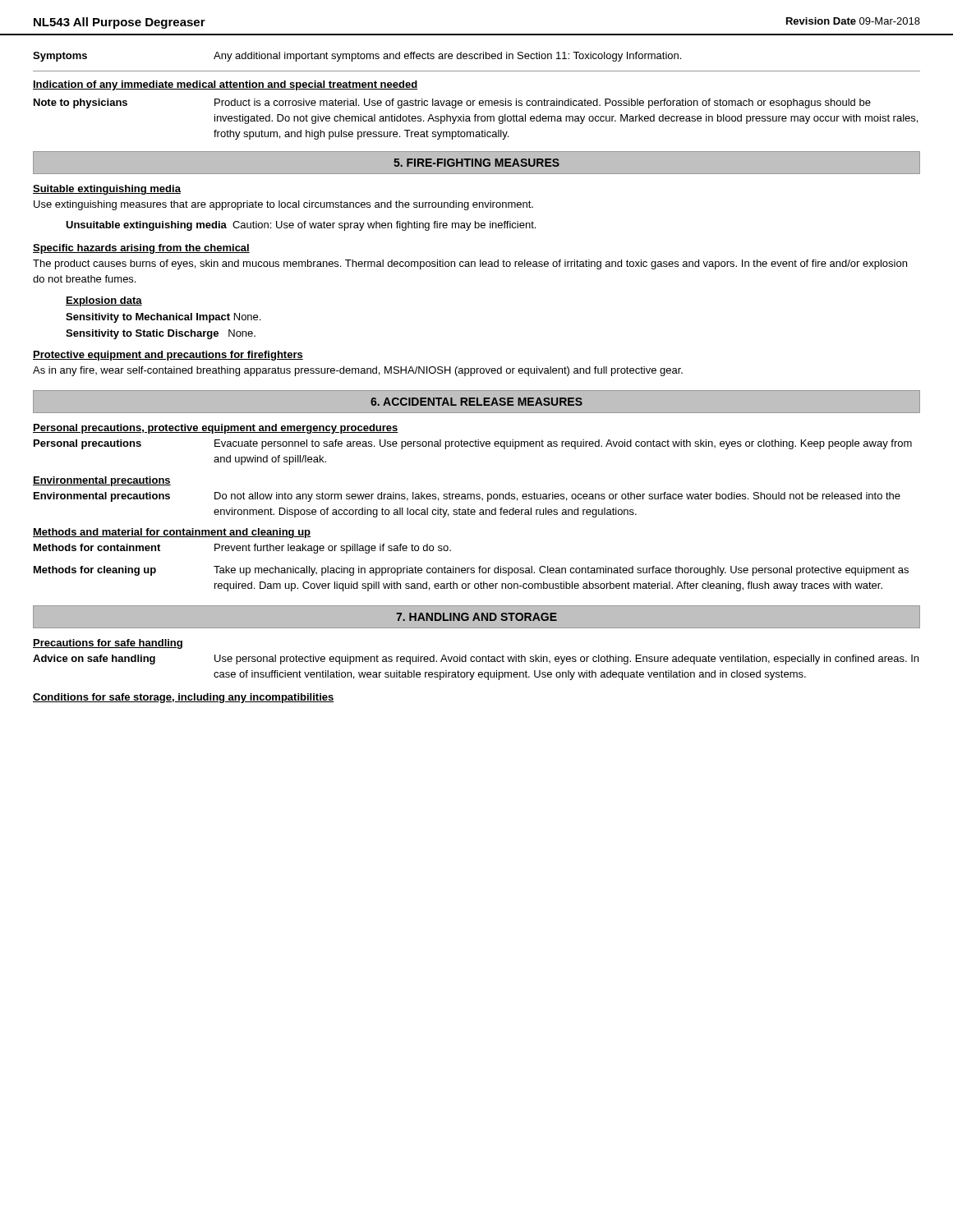Viewport: 953px width, 1232px height.
Task: Where does it say "5. FIRE-FIGHTING MEASURES"?
Action: pos(476,163)
